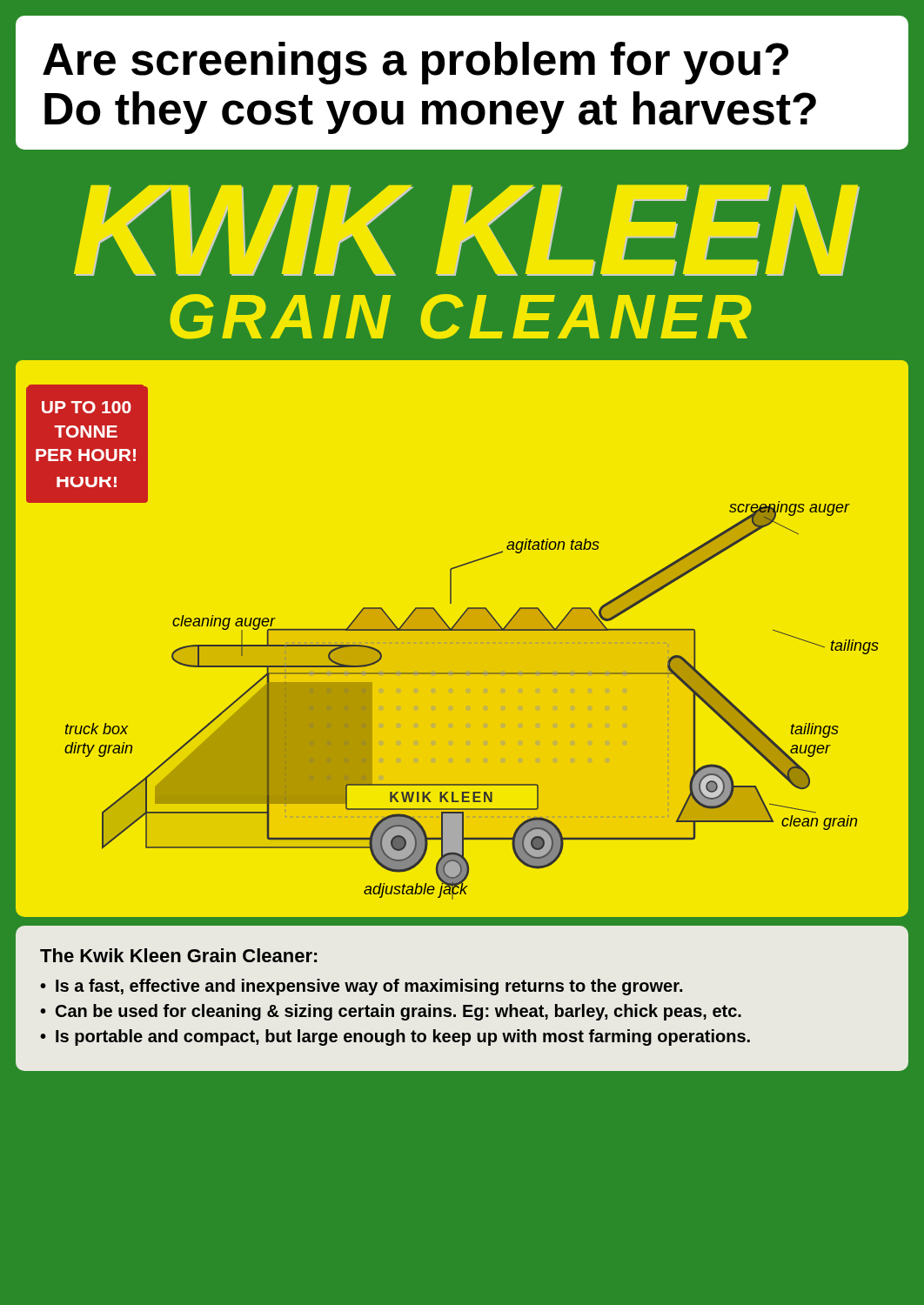Click on the title with the text "Are screenings a"
924x1305 pixels.
462,84
